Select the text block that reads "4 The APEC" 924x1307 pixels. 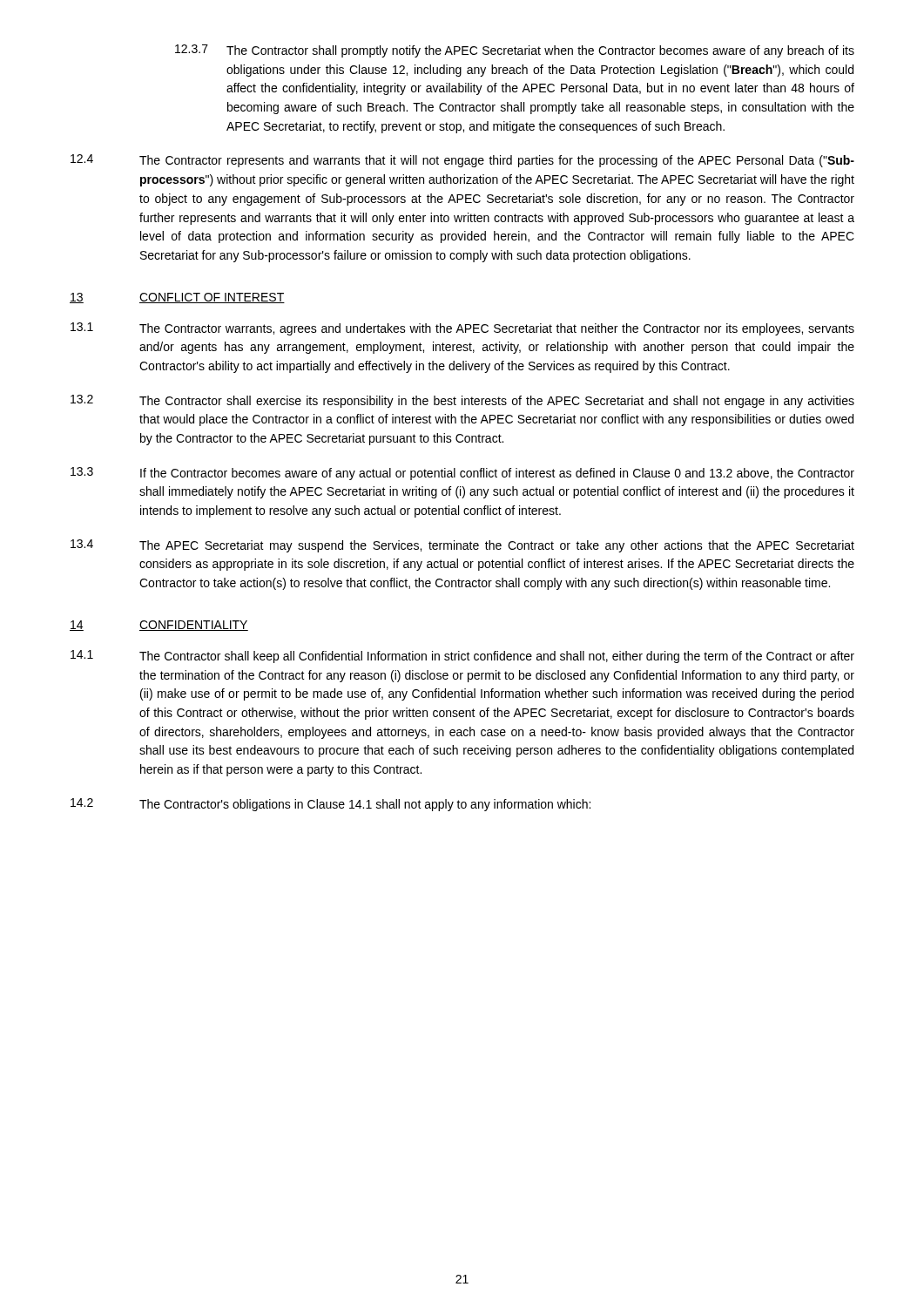(x=462, y=565)
